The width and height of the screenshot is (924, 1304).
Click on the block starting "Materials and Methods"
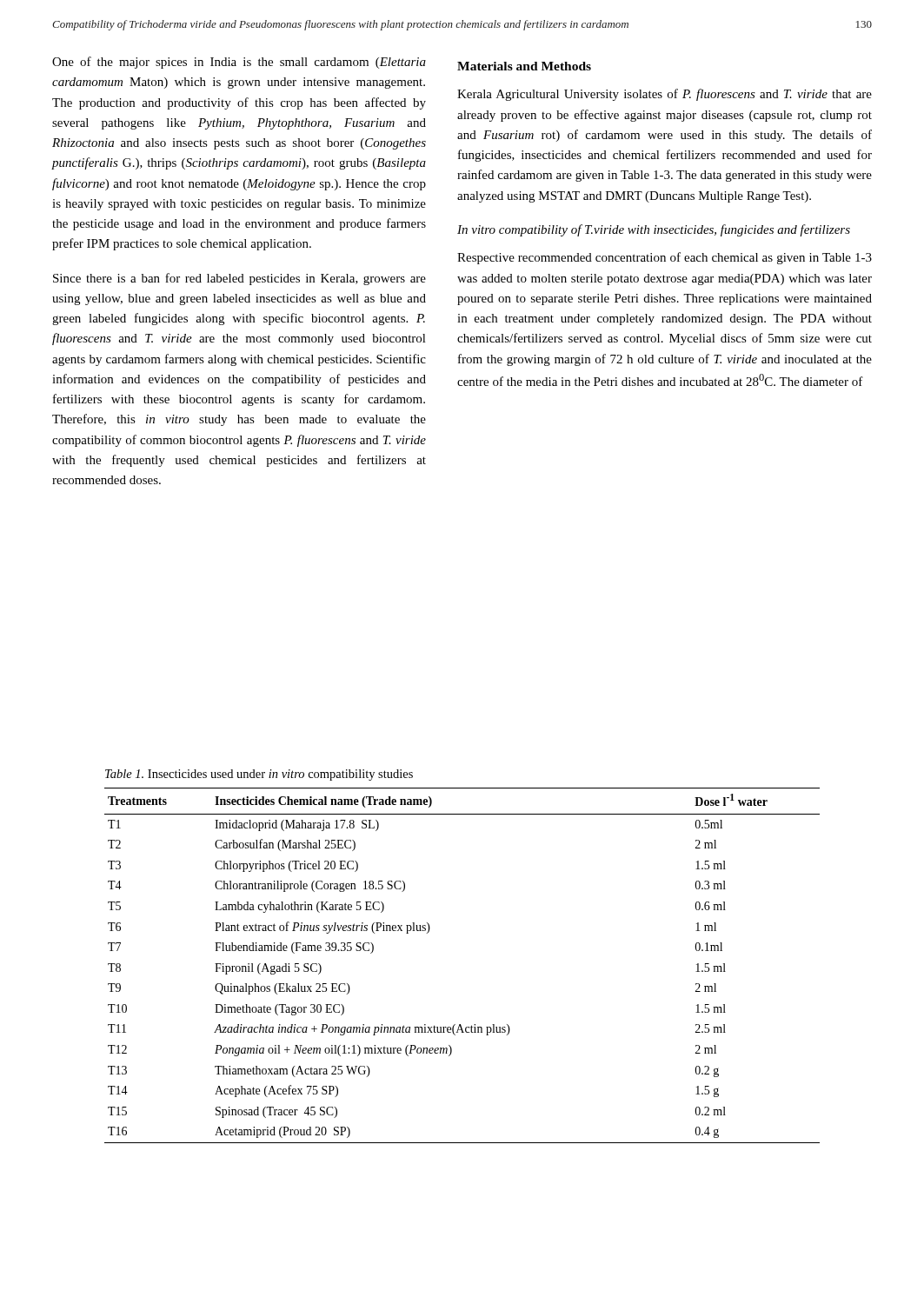(524, 66)
